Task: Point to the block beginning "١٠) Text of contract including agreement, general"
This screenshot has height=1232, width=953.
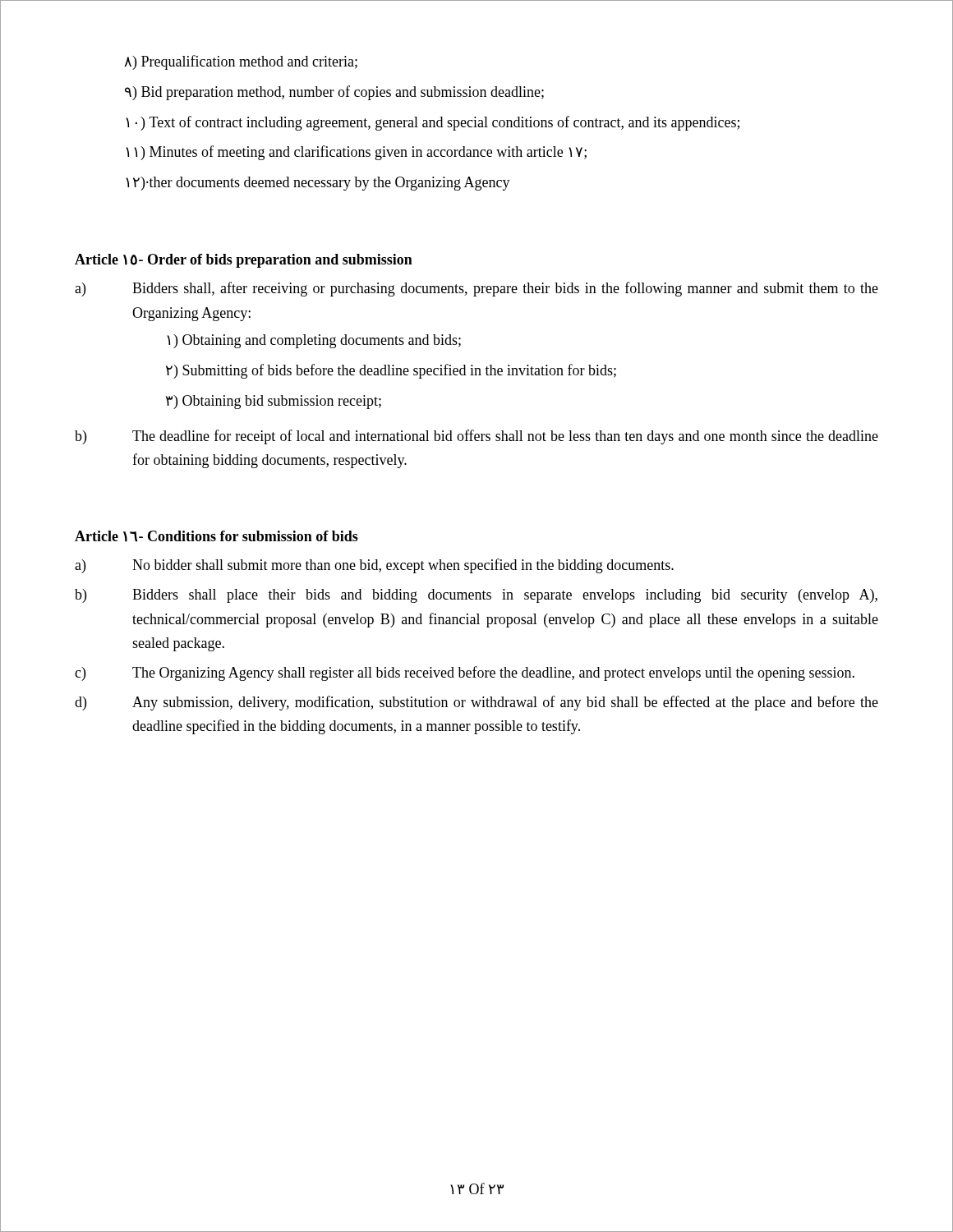Action: click(432, 122)
